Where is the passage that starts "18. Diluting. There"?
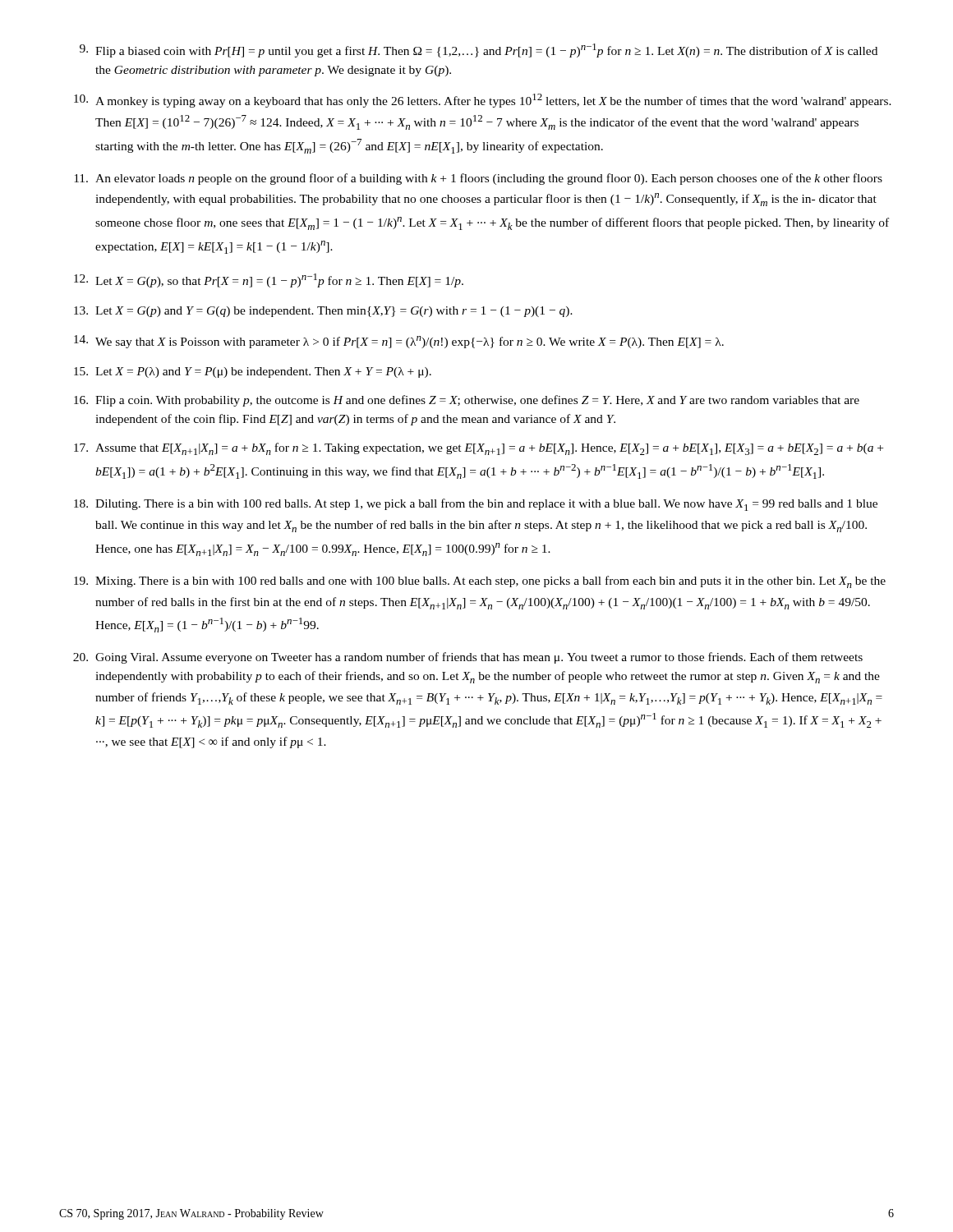 point(476,528)
